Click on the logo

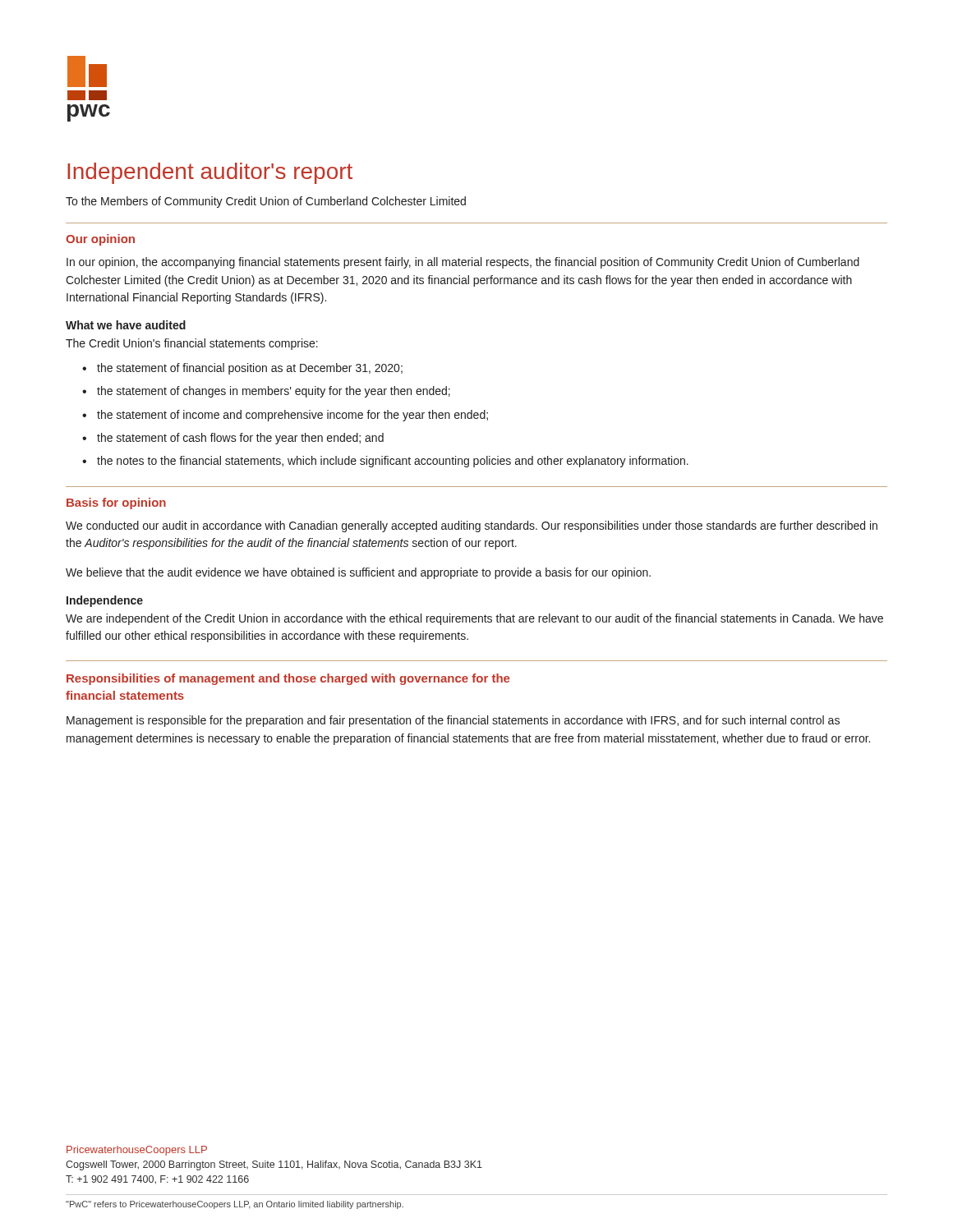click(476, 87)
